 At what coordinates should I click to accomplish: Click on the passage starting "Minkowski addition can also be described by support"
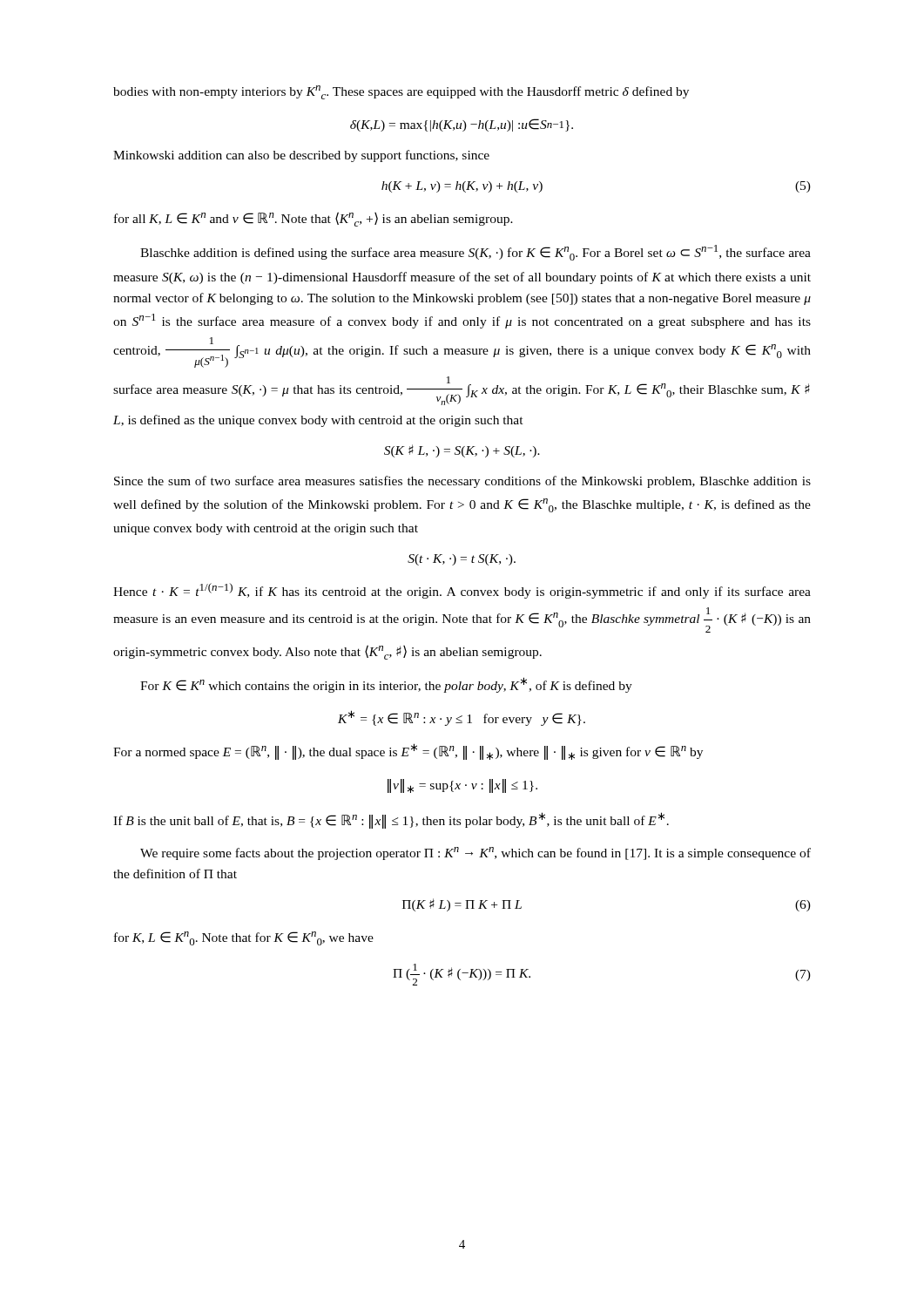point(462,155)
